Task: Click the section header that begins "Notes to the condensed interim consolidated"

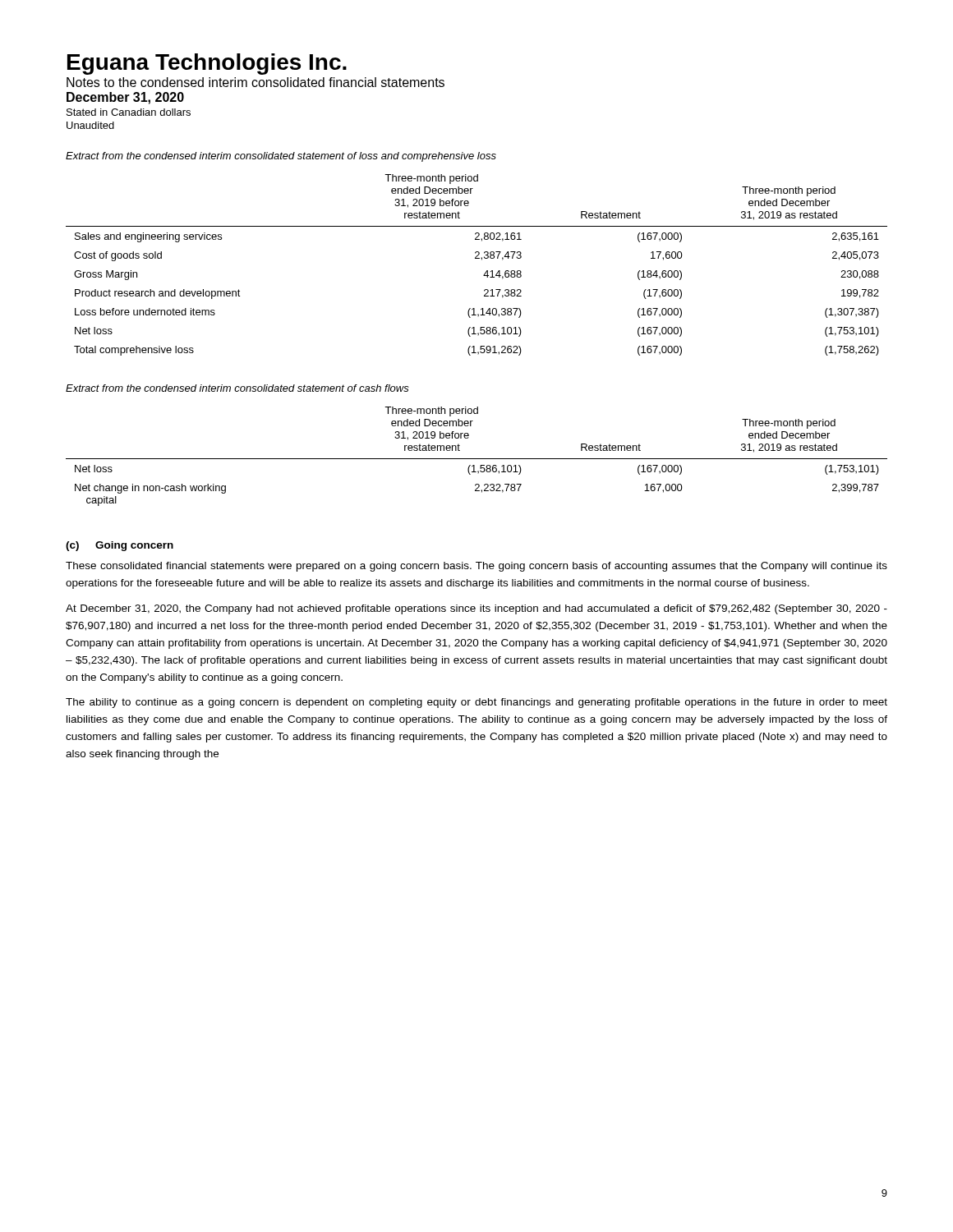Action: tap(255, 83)
